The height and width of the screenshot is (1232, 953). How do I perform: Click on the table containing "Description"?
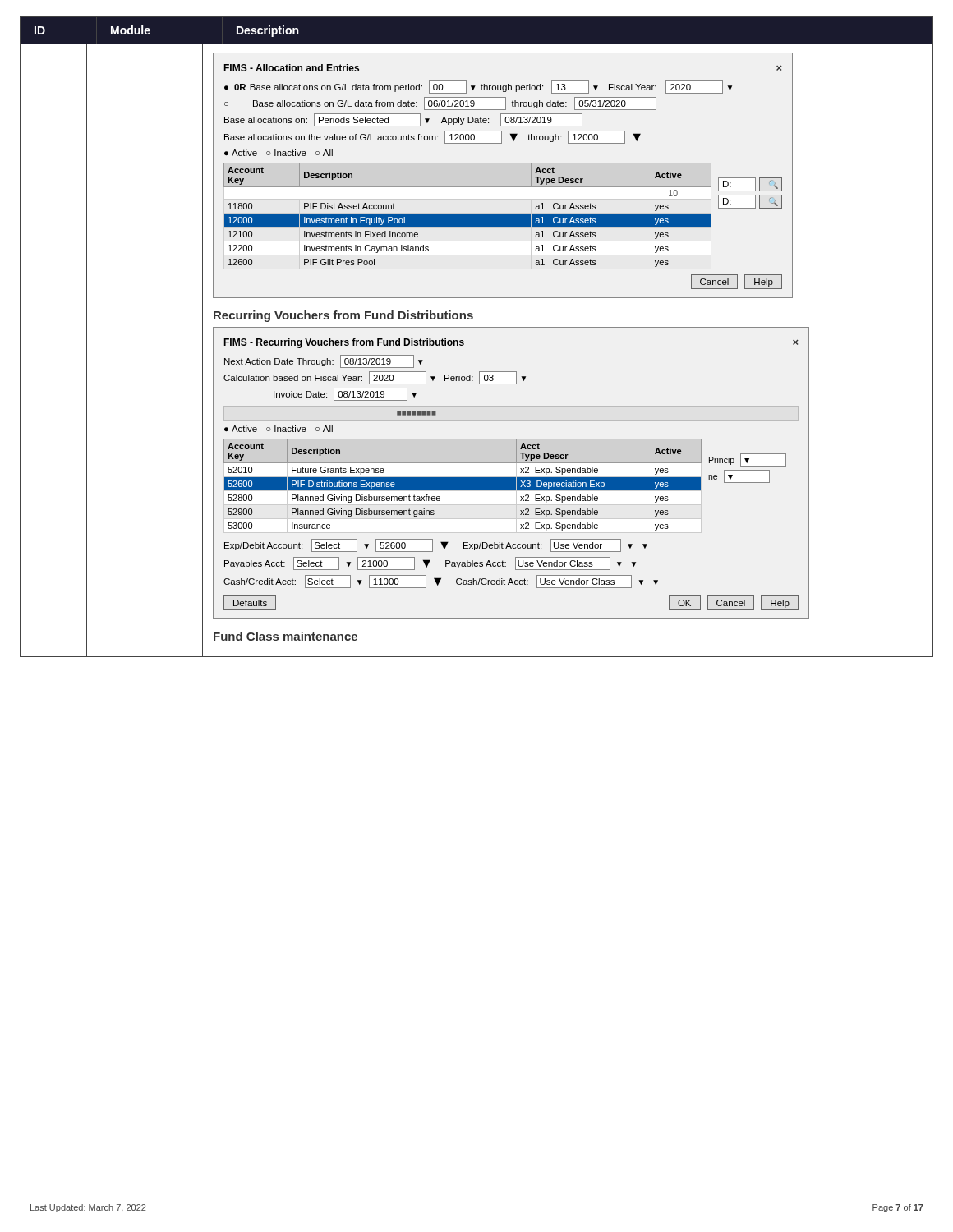[x=476, y=337]
